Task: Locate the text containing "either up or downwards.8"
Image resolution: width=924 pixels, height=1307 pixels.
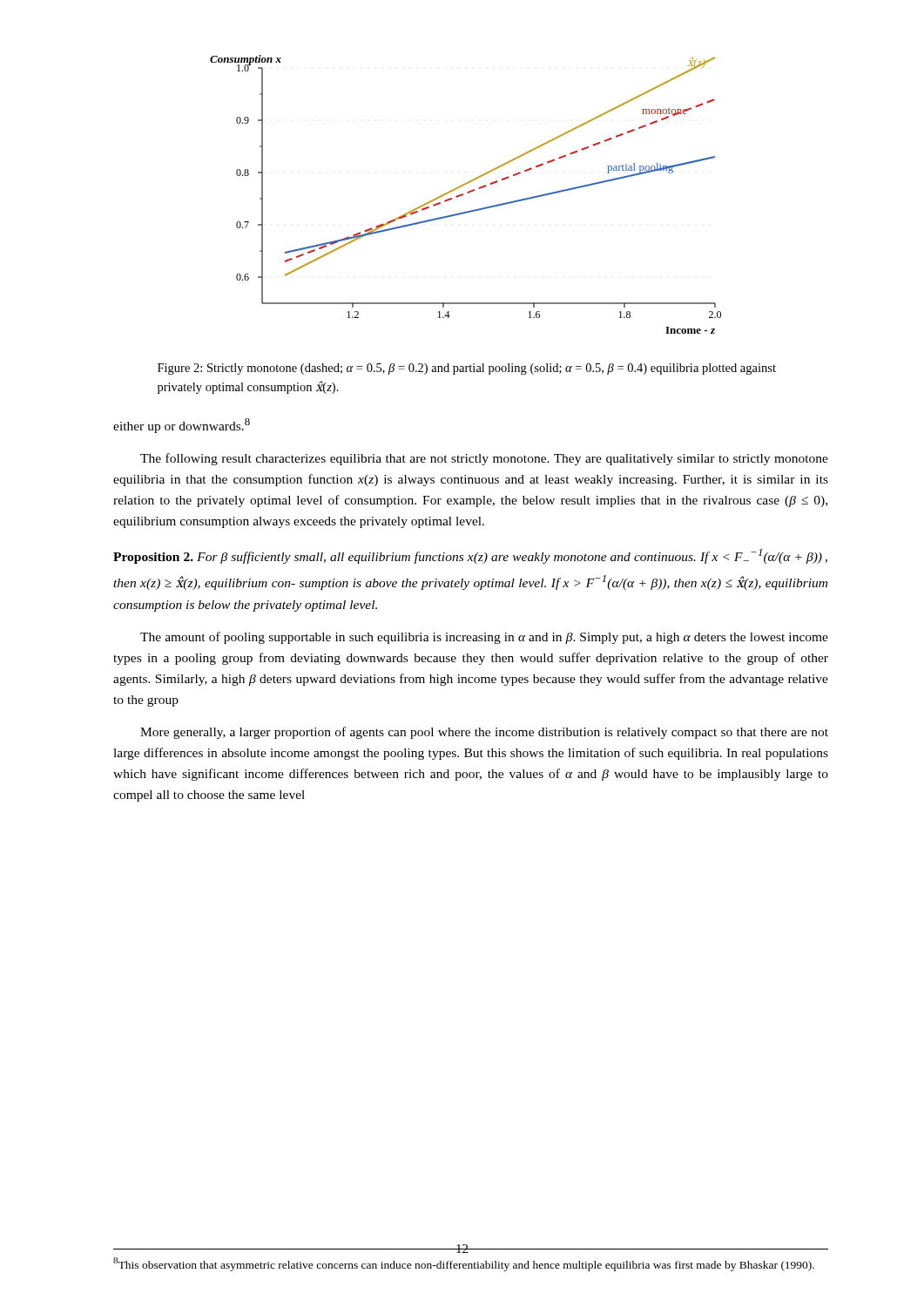Action: (x=182, y=424)
